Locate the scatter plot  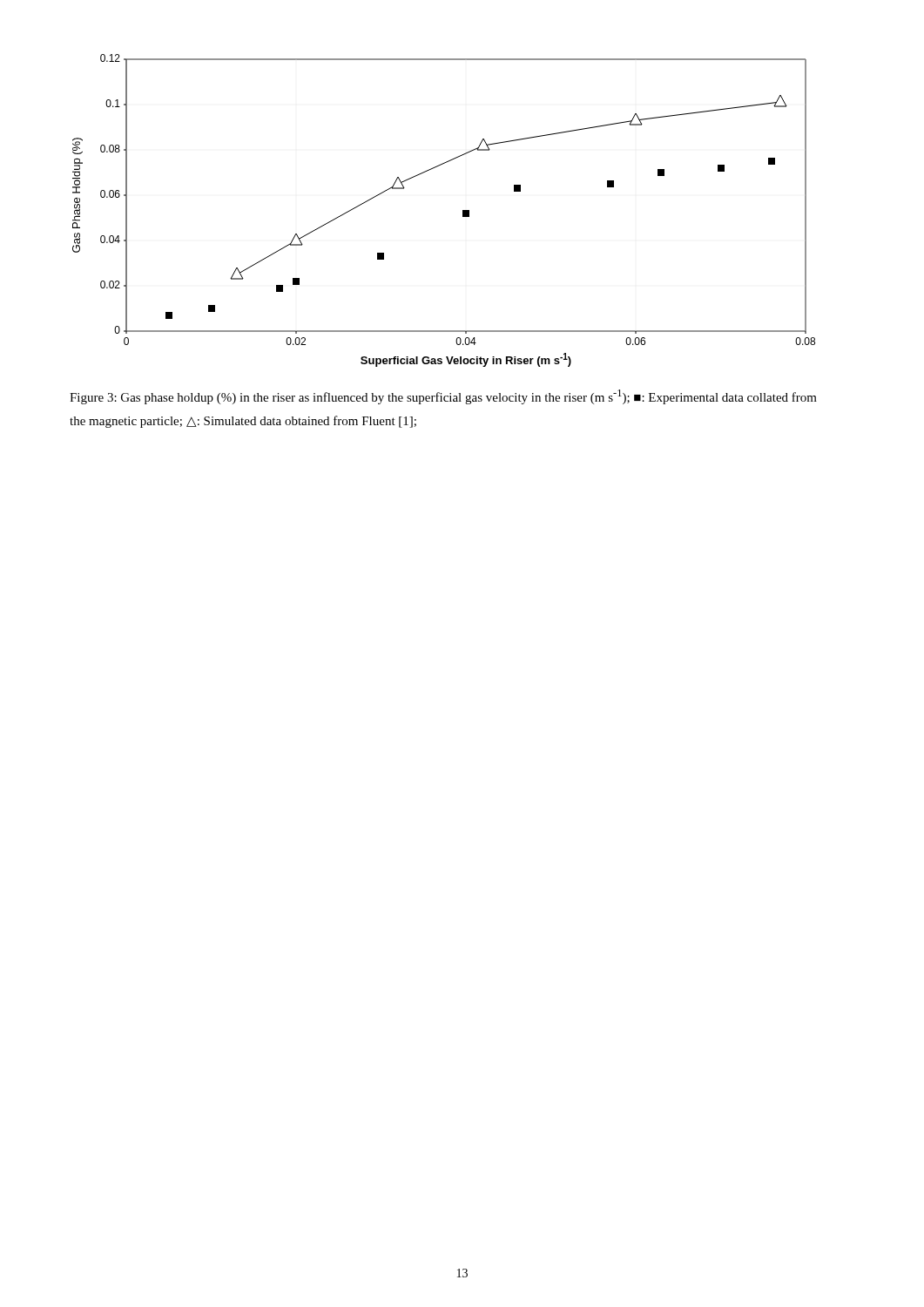[449, 209]
